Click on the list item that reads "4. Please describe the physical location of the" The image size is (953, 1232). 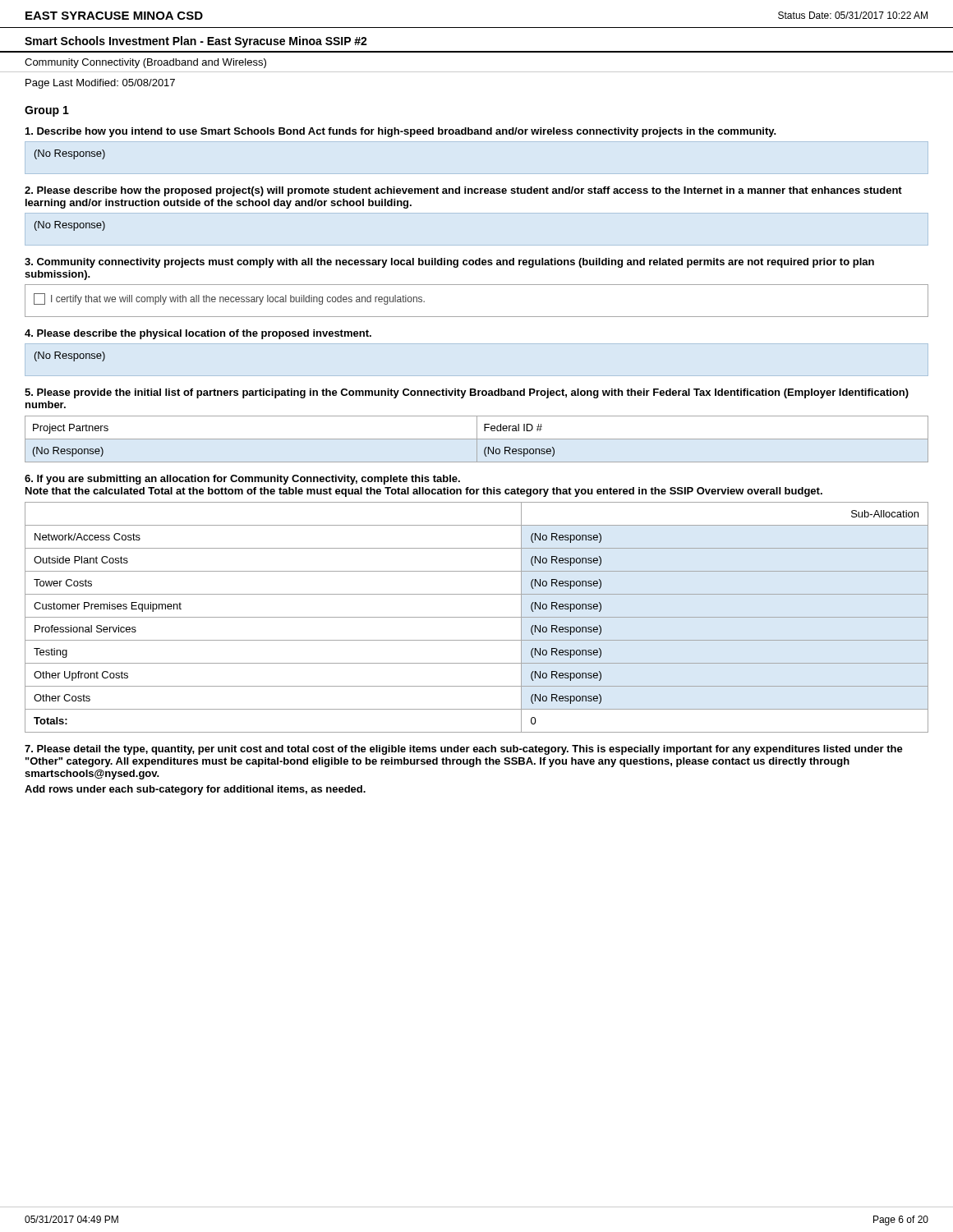click(198, 334)
